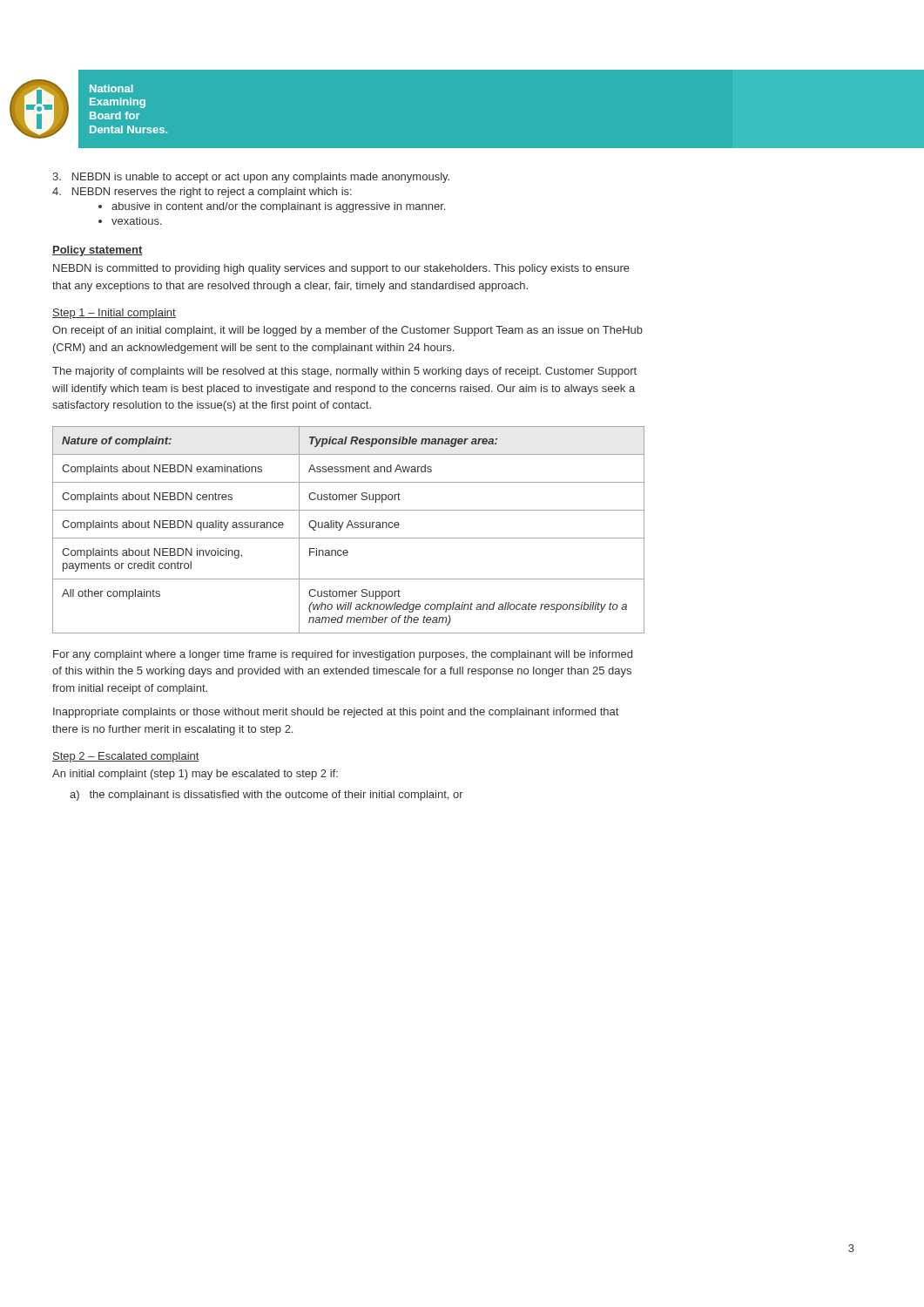Point to the region starting "Step 1 – Initial complaint"
Screen dimensions: 1307x924
click(x=114, y=312)
